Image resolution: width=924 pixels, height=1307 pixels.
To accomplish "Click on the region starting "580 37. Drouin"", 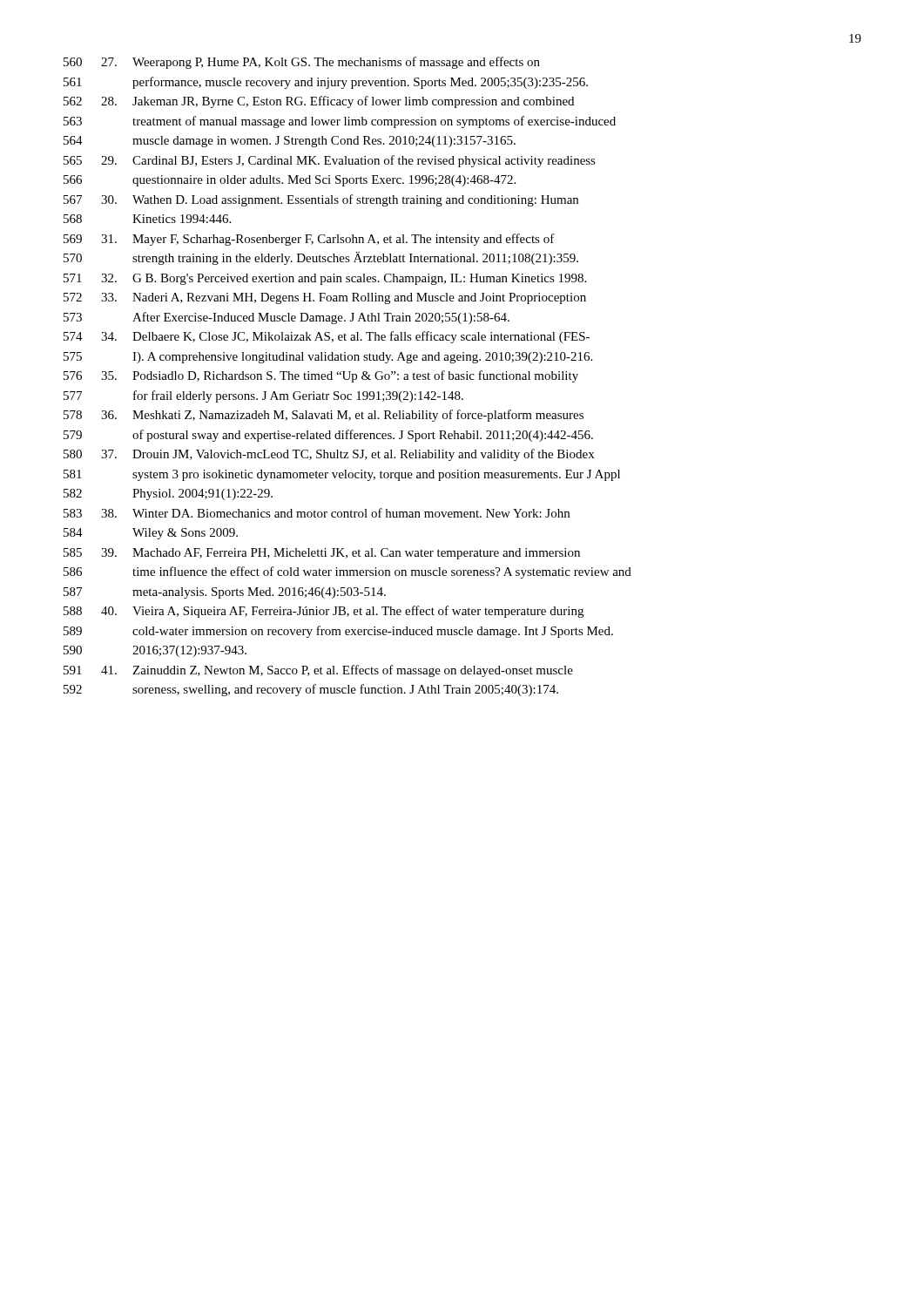I will point(462,454).
